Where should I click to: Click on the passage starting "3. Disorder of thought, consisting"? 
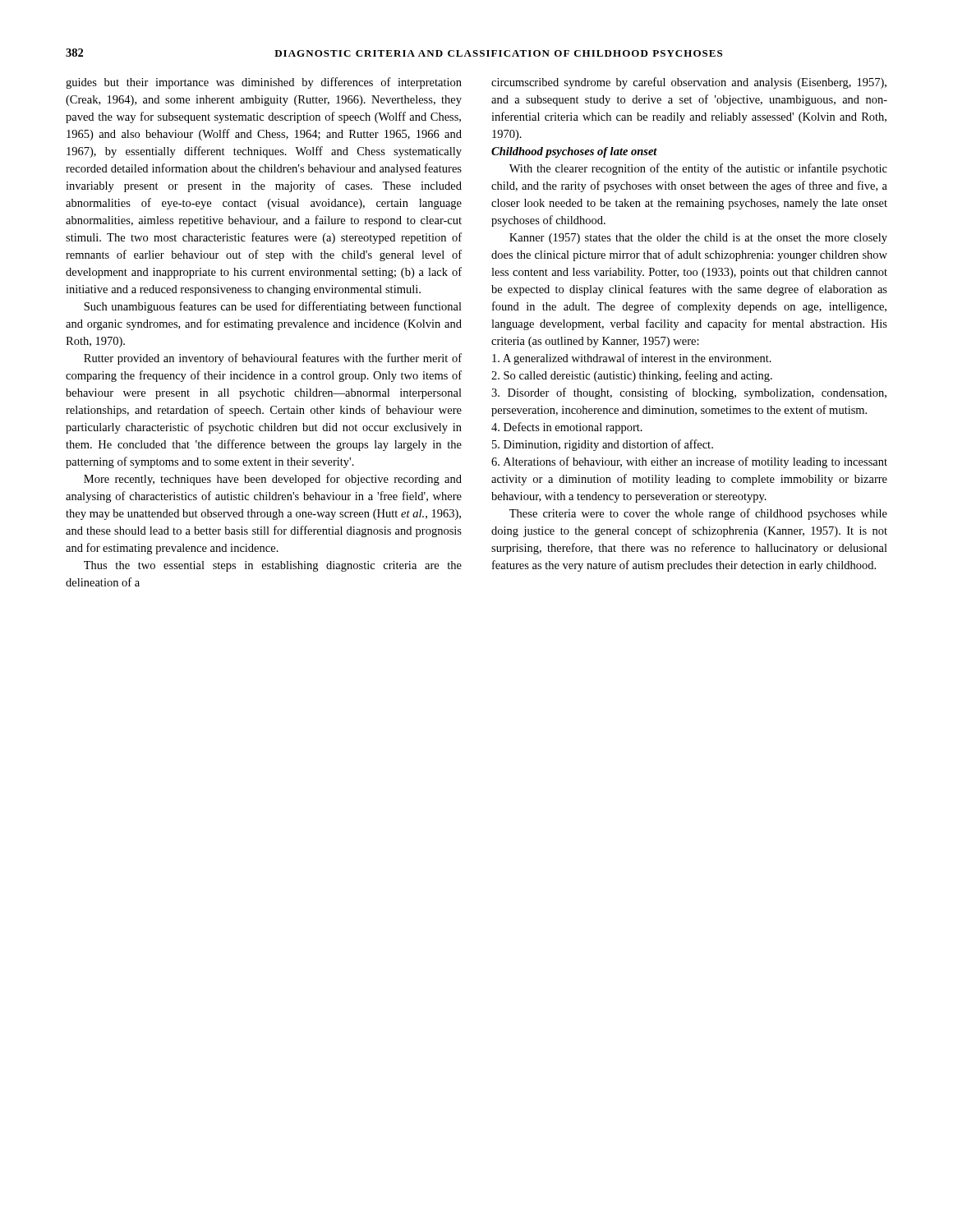coord(689,402)
